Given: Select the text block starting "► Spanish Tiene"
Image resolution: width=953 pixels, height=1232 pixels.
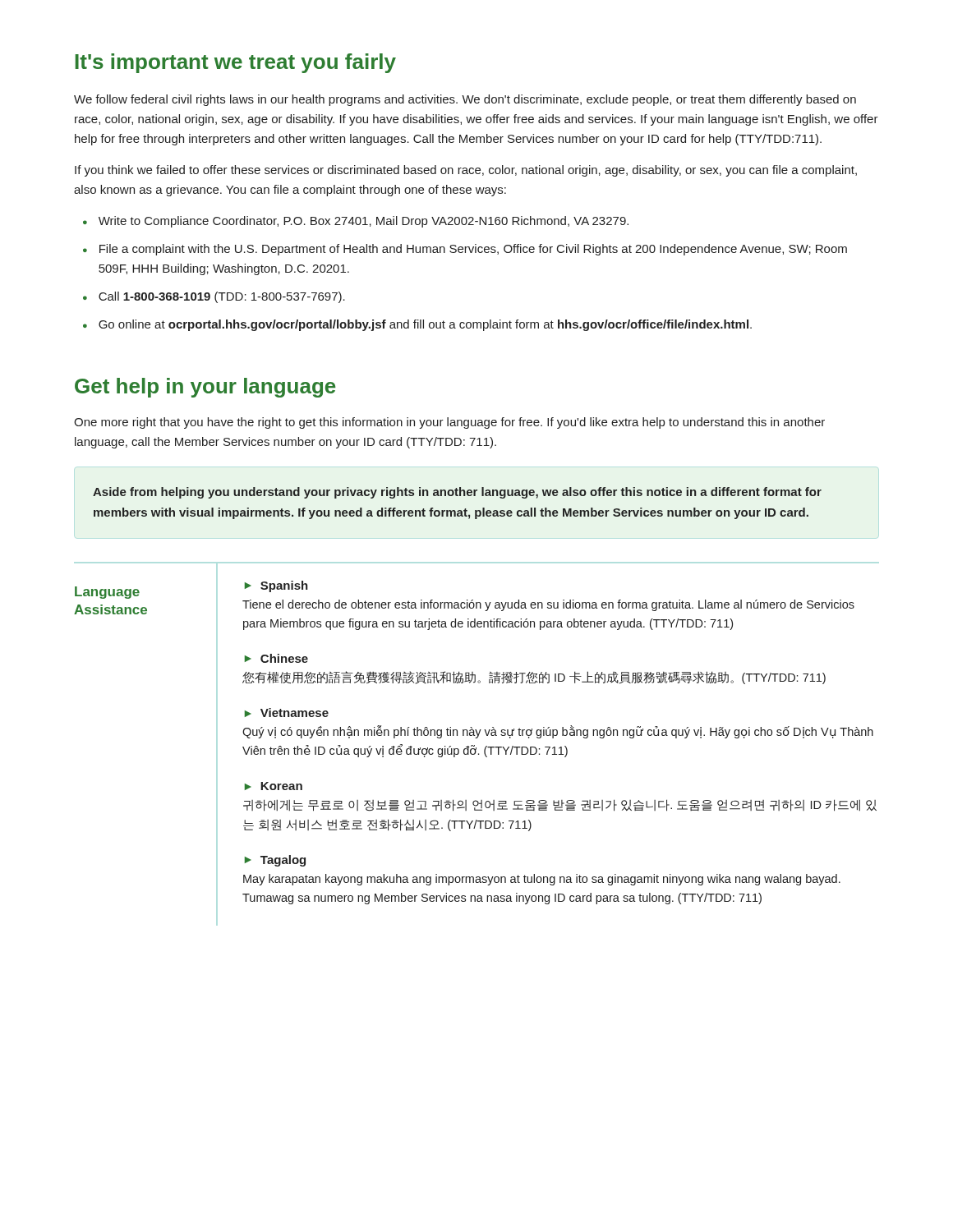Looking at the screenshot, I should (x=561, y=605).
